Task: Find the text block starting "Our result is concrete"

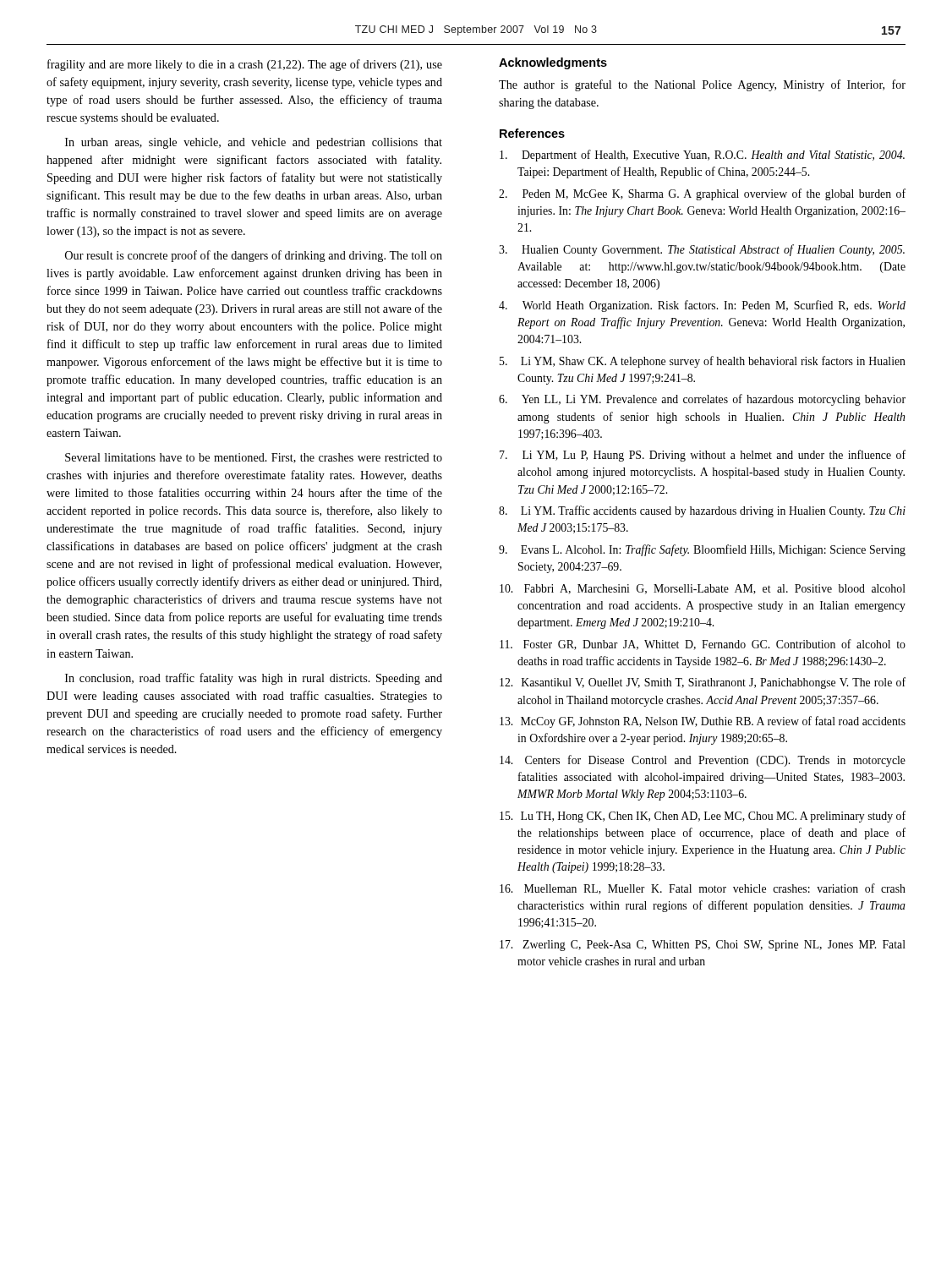Action: point(244,345)
